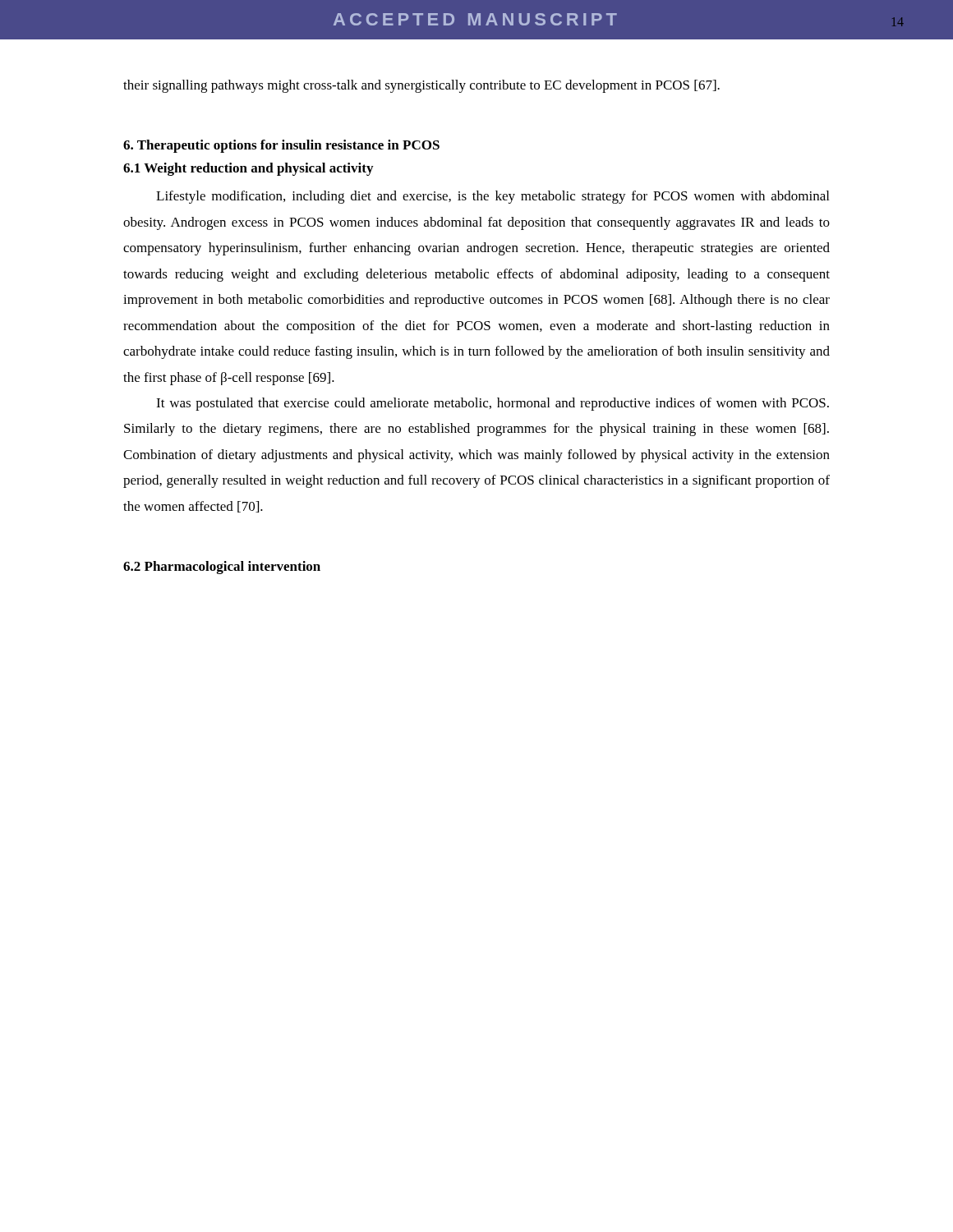Select the element starting "6.1 Weight reduction and physical activity"

pos(248,168)
